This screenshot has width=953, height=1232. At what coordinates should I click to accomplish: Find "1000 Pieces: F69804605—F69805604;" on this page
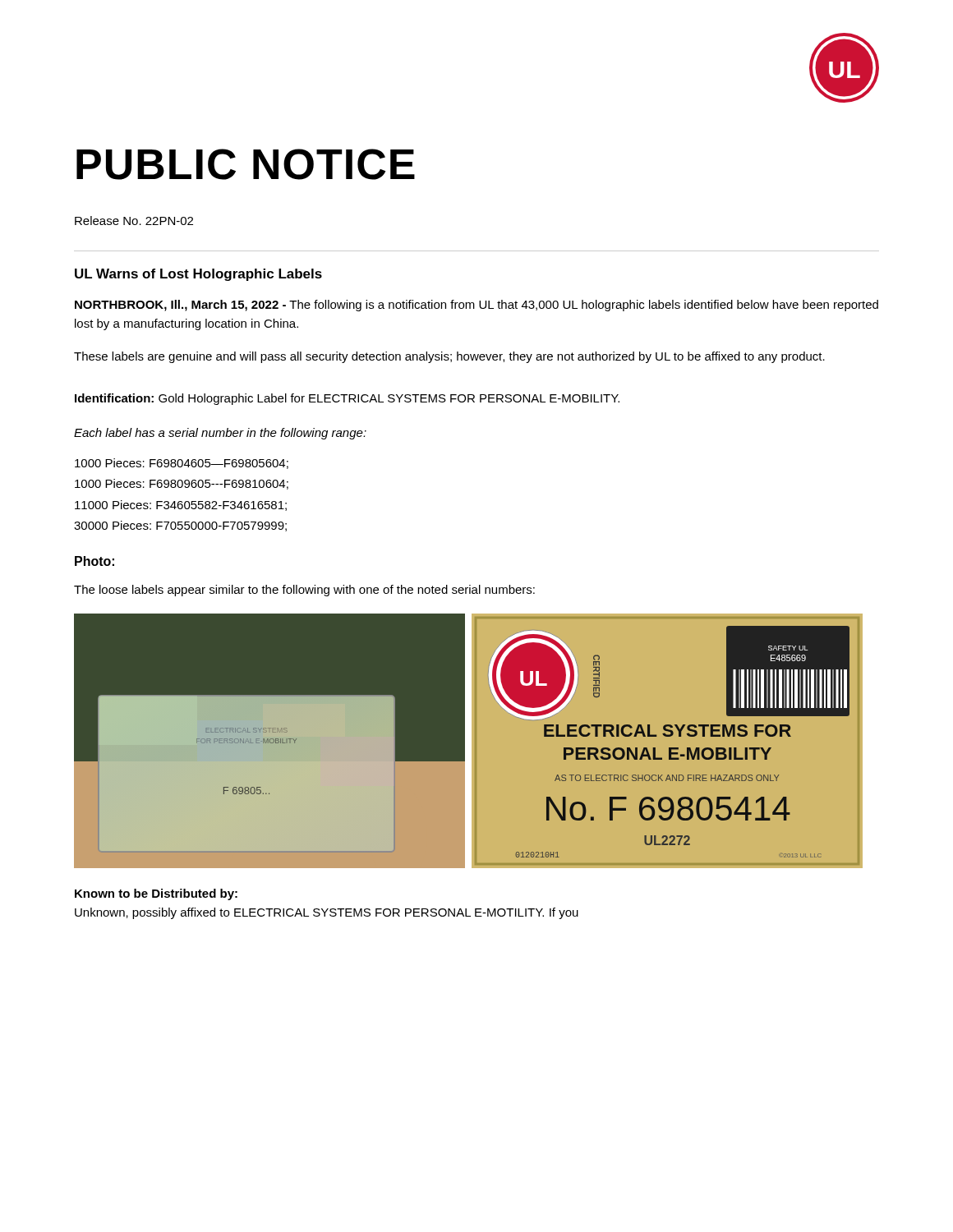pos(181,462)
